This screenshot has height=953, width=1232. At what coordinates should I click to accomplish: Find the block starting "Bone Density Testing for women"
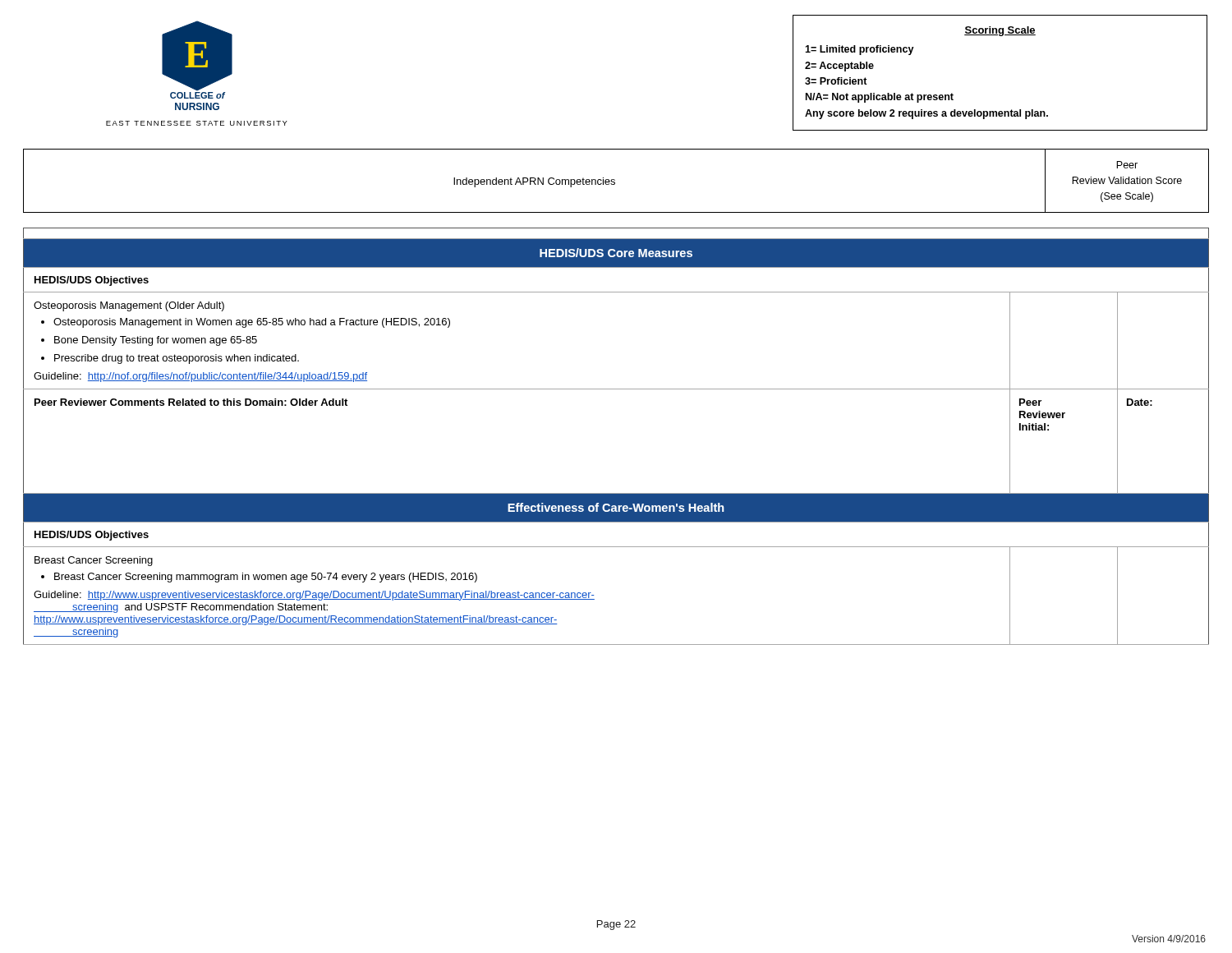click(155, 340)
